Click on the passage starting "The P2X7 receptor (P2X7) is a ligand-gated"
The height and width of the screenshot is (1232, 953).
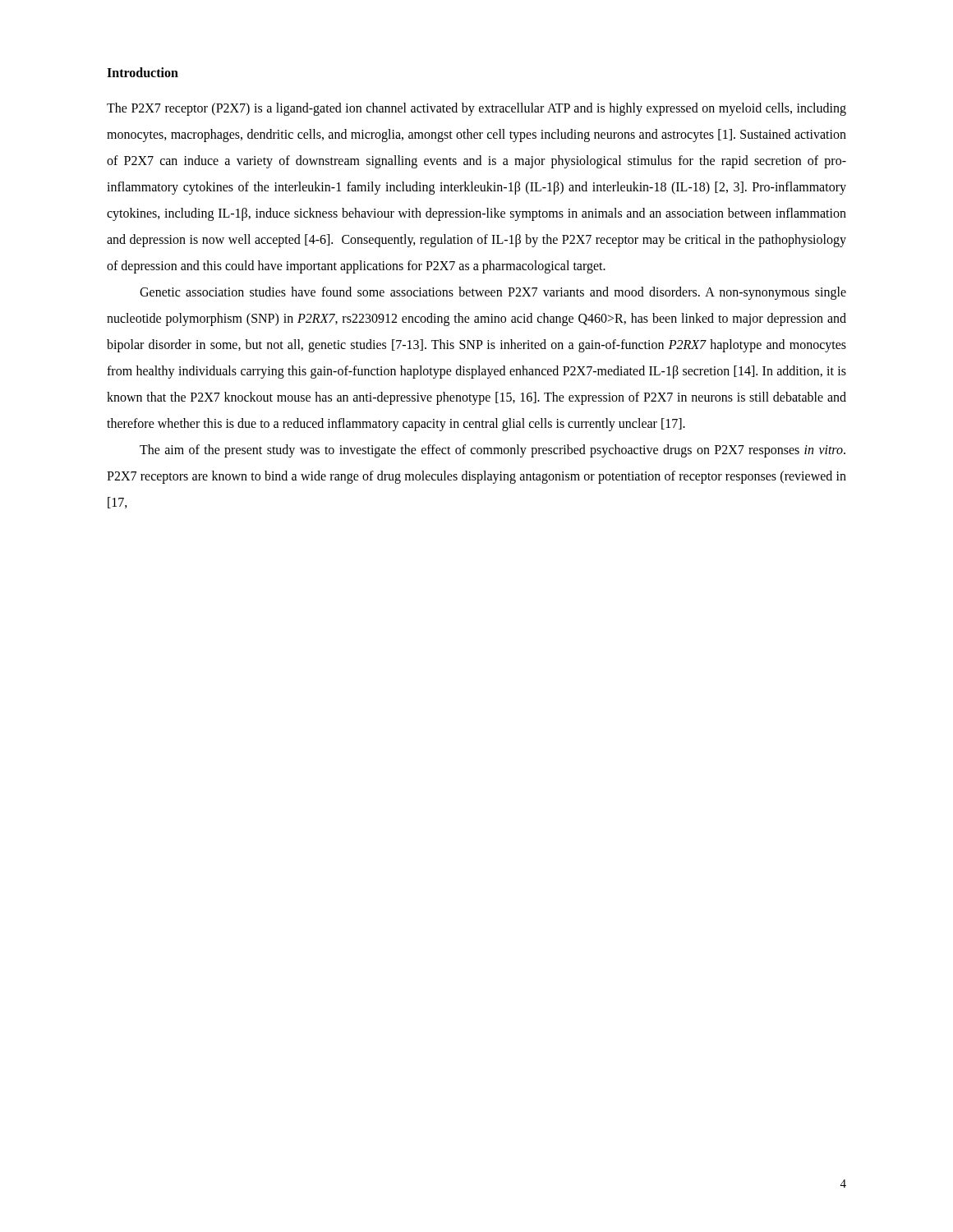click(x=476, y=187)
